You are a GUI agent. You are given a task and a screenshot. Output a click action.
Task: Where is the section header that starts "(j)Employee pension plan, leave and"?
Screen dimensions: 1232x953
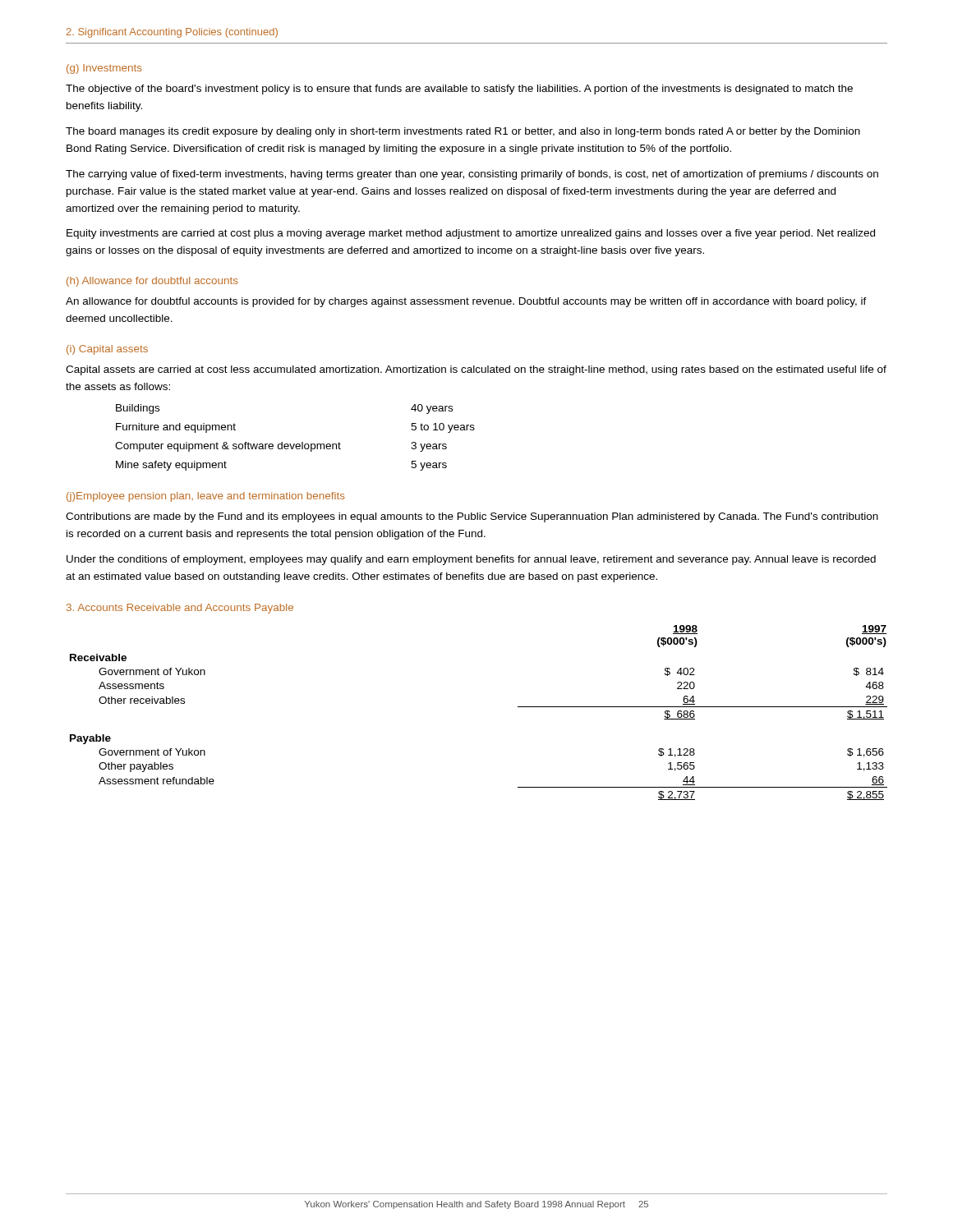tap(205, 496)
